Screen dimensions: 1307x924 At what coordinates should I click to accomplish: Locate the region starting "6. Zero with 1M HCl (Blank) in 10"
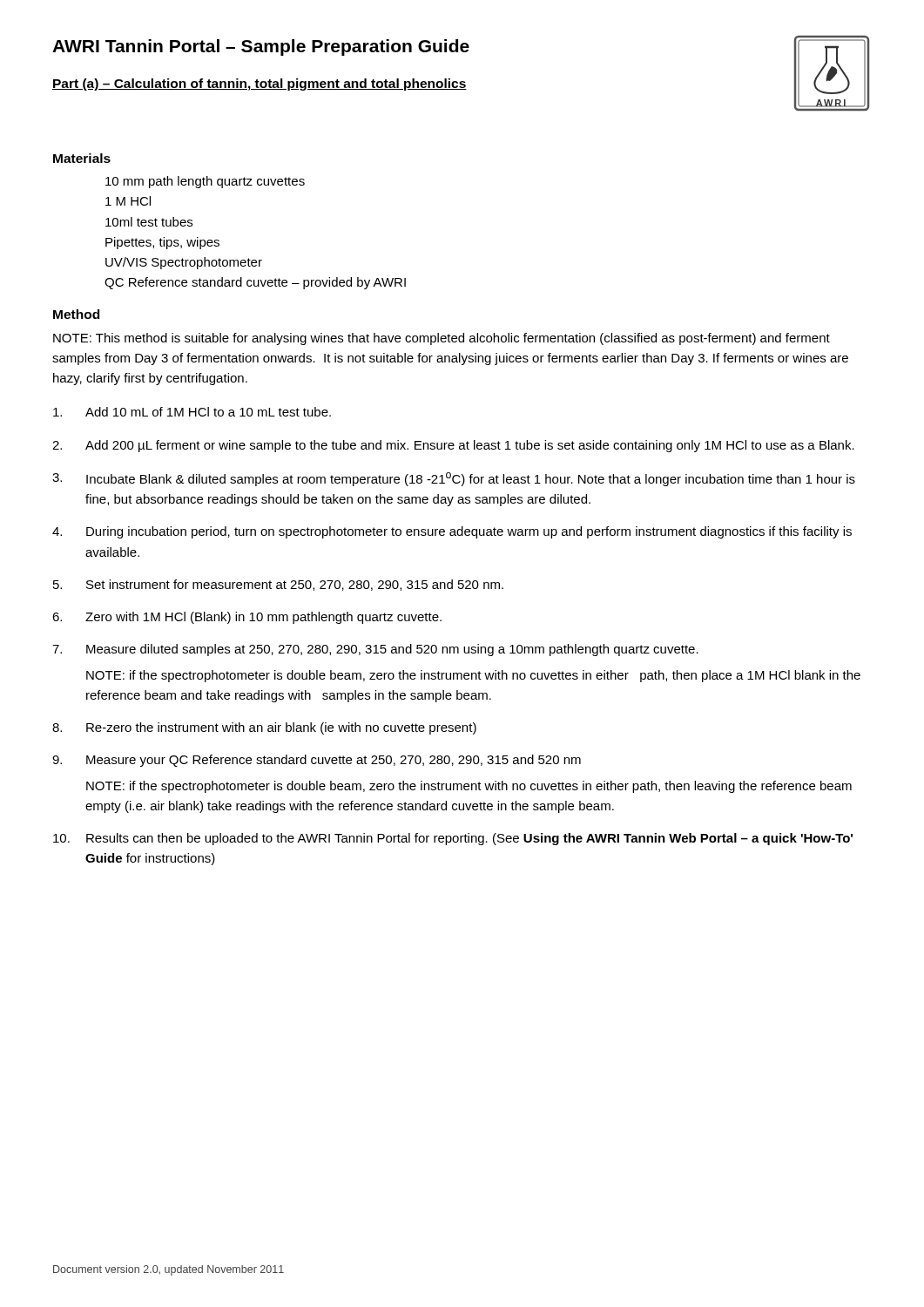click(247, 617)
